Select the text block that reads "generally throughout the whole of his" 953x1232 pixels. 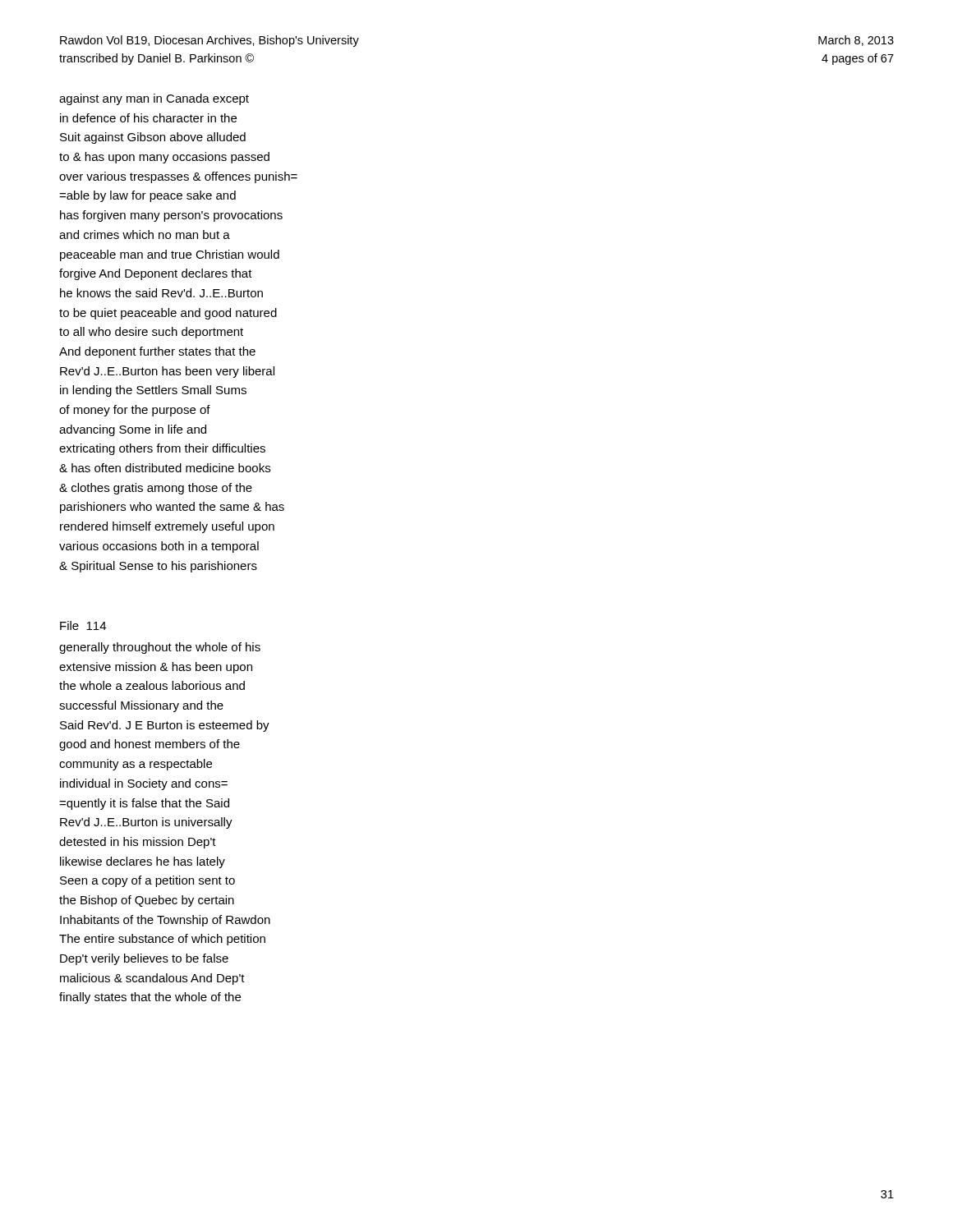pyautogui.click(x=165, y=822)
